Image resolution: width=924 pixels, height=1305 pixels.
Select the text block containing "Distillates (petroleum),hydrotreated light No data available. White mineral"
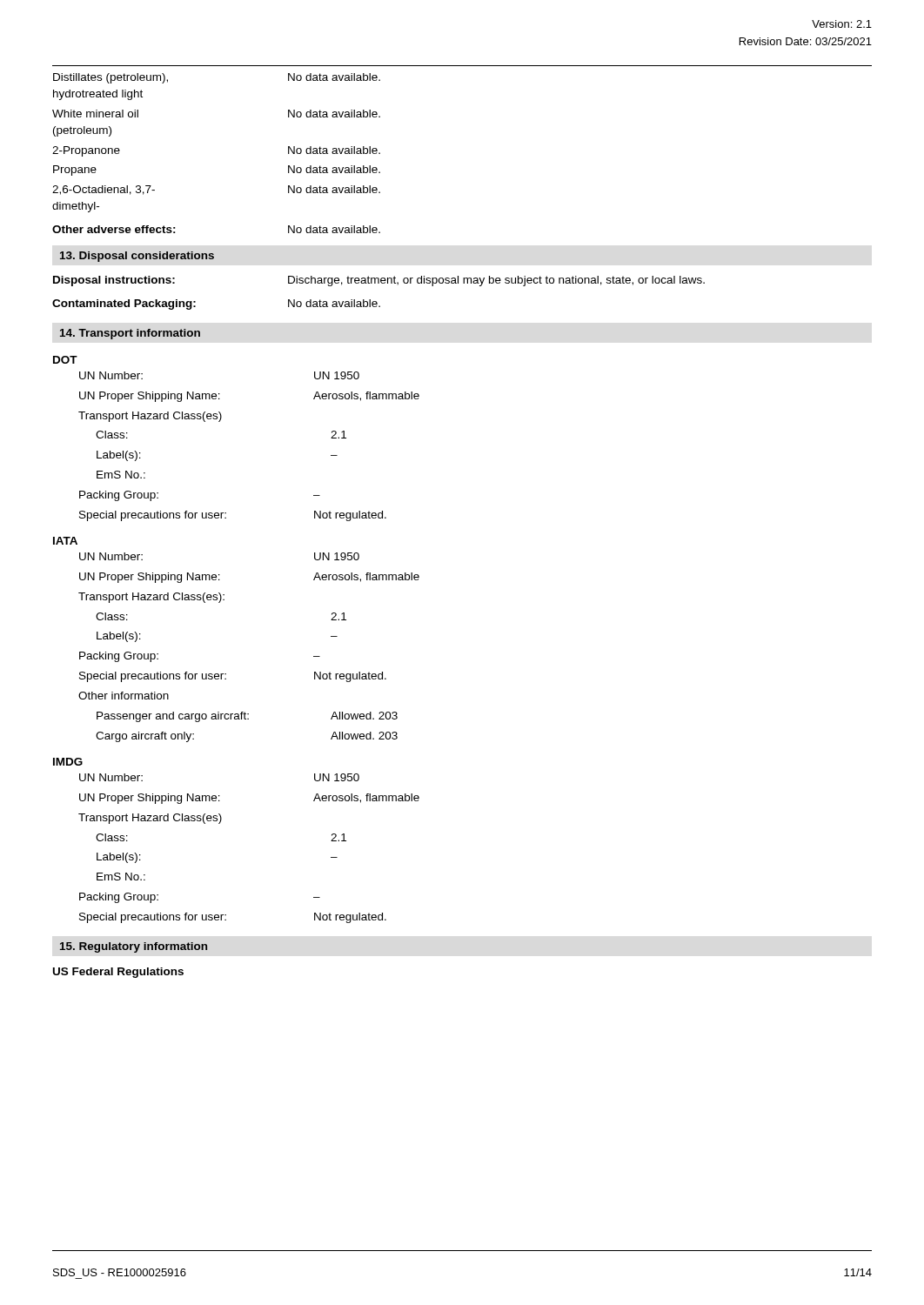click(x=107, y=78)
